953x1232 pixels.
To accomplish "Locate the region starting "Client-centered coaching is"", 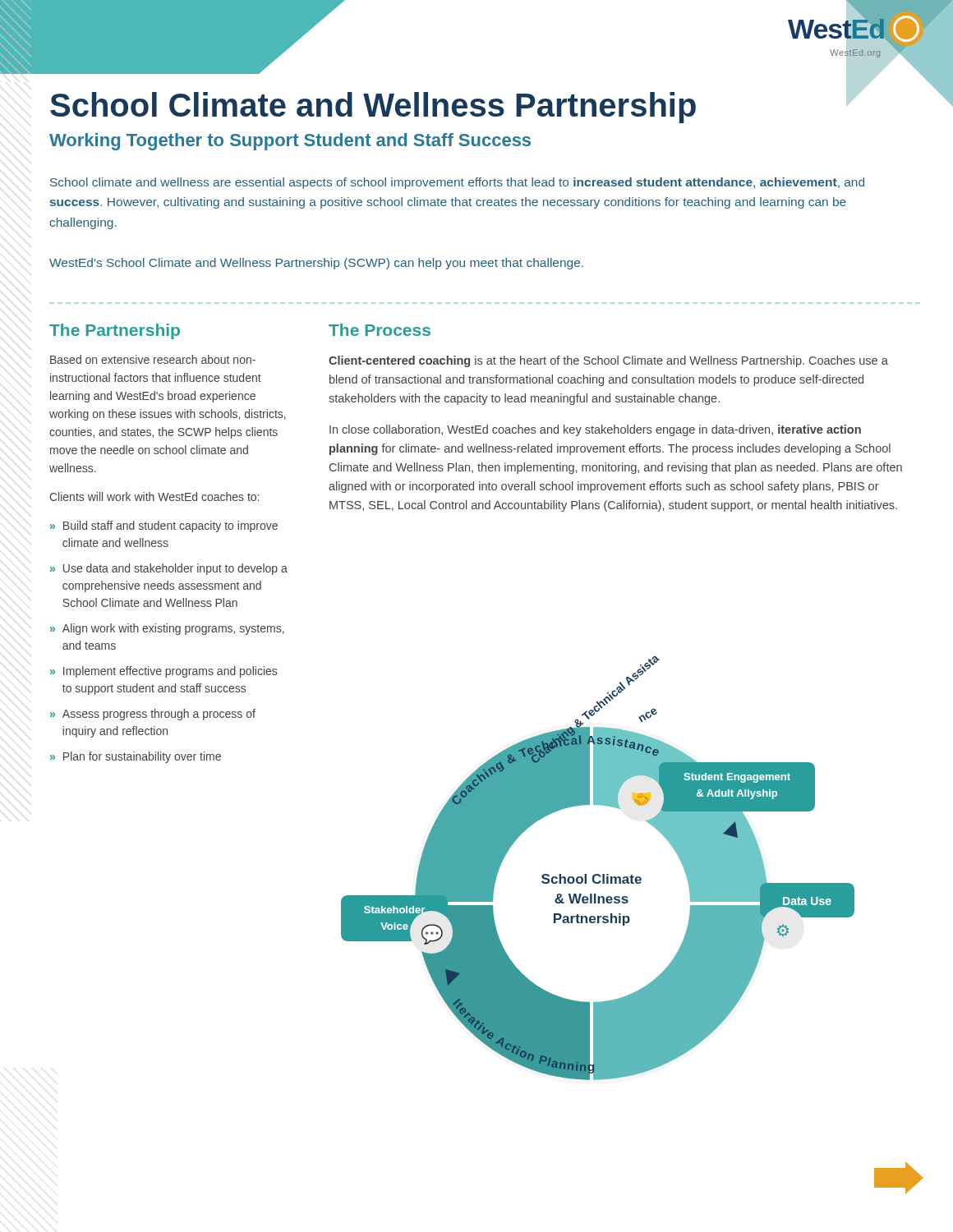I will 608,380.
